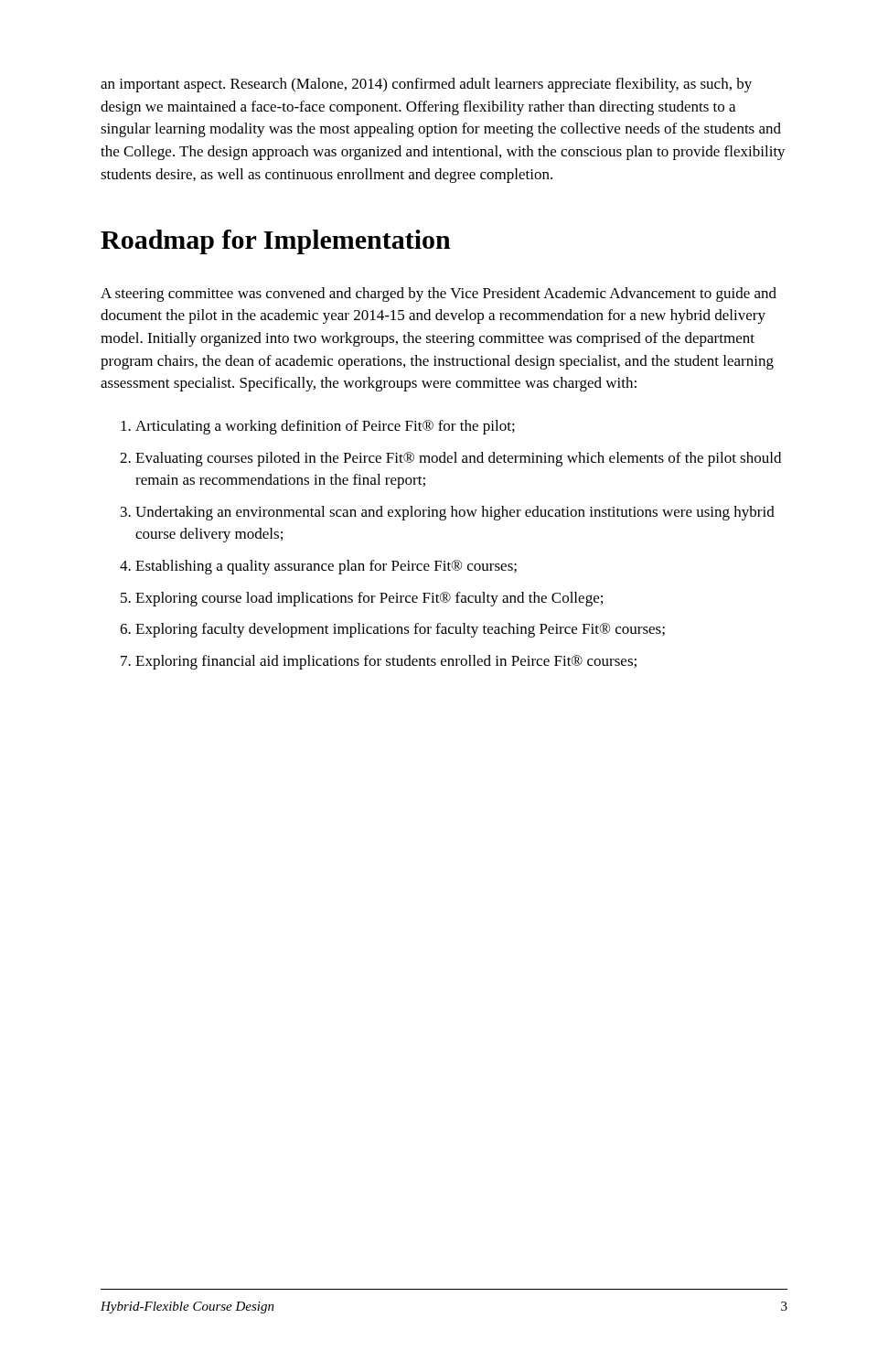Navigate to the block starting "an important aspect. Research (Malone, 2014) confirmed"

[443, 129]
